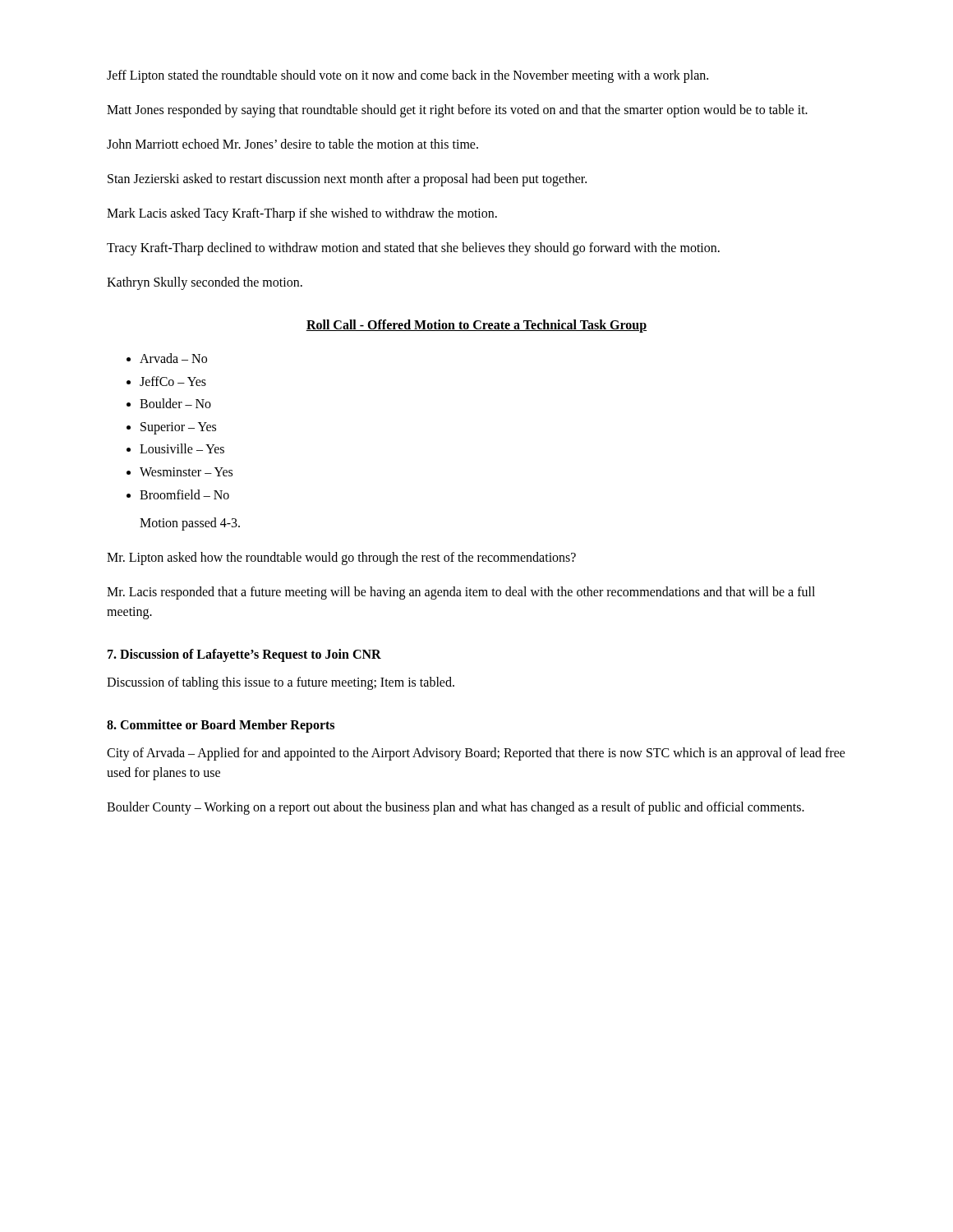Locate the list item that reads "Wesminster – Yes"
Image resolution: width=953 pixels, height=1232 pixels.
pyautogui.click(x=186, y=472)
